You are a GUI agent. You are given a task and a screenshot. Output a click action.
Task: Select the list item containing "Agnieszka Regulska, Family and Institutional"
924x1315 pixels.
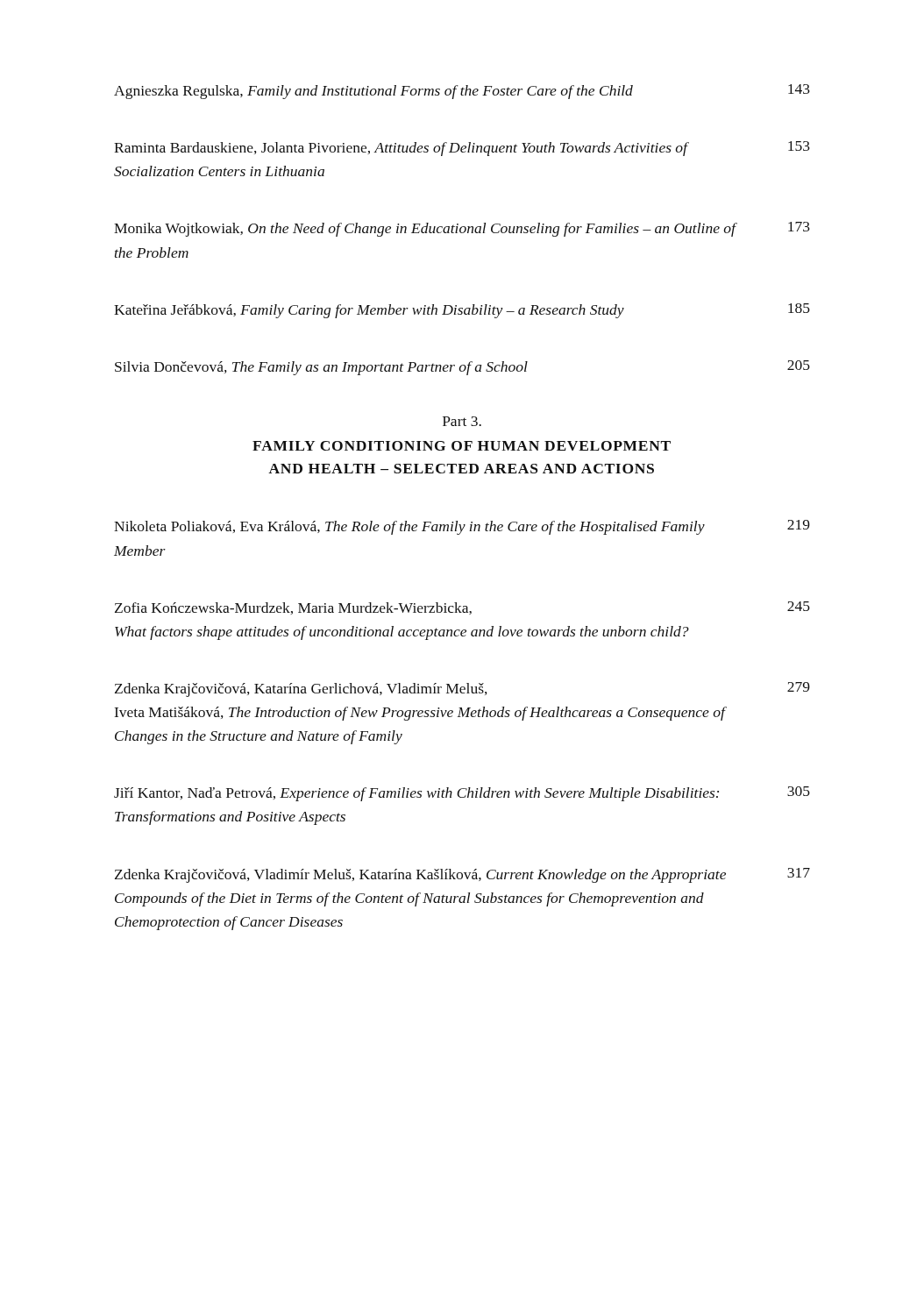click(x=462, y=91)
